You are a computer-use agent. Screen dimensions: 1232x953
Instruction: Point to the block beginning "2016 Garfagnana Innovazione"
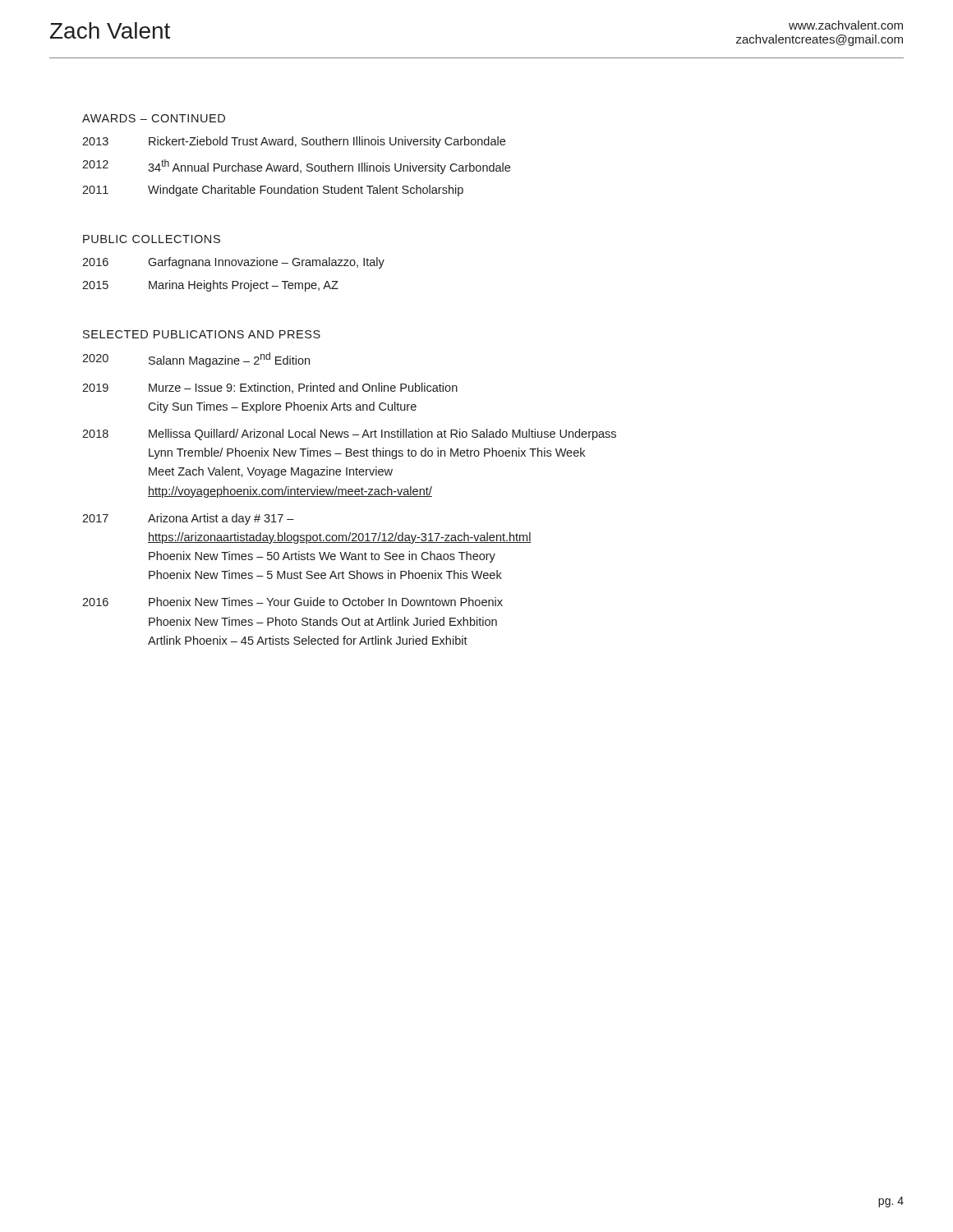[x=233, y=263]
